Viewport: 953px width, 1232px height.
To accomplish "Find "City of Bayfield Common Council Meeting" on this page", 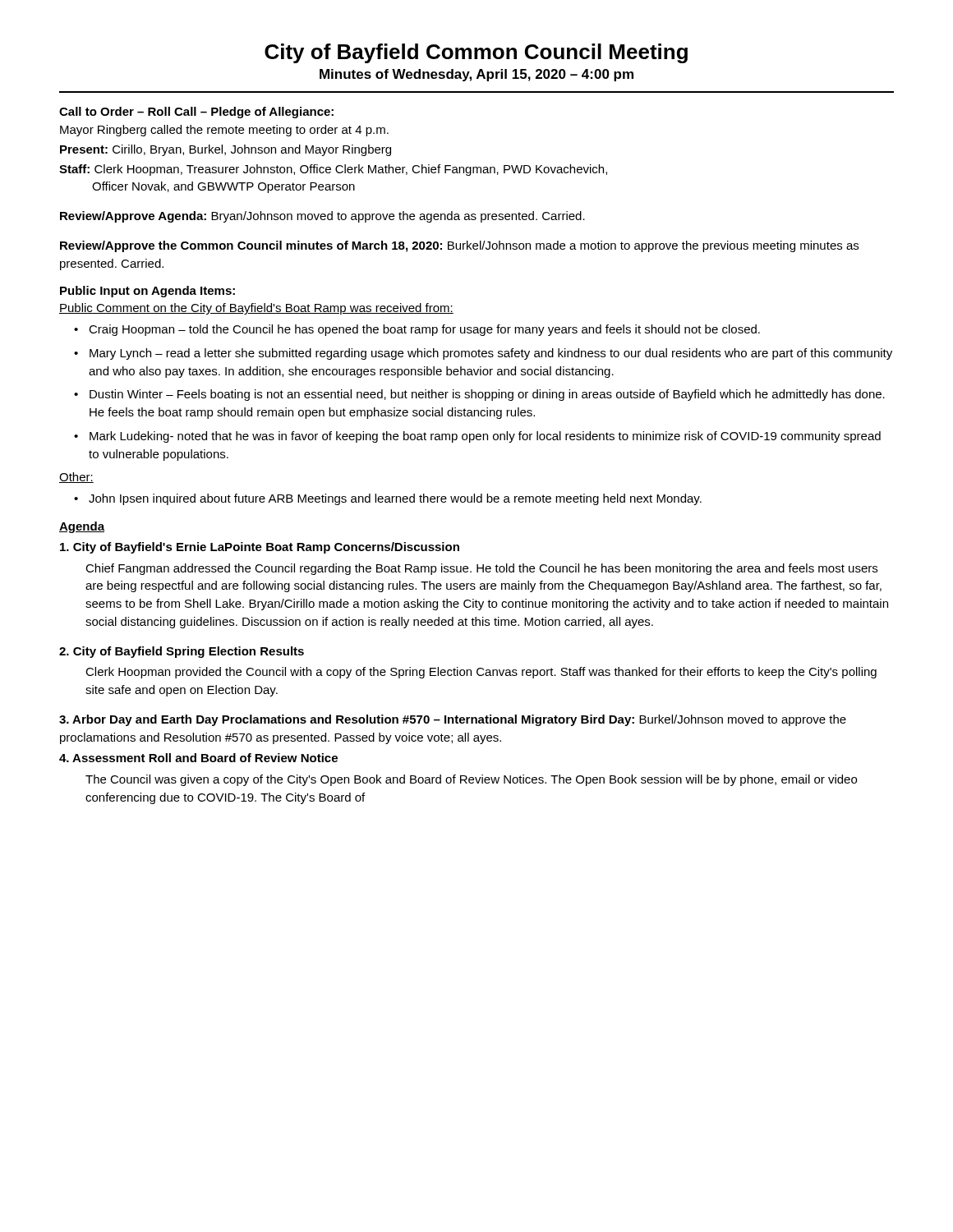I will click(x=476, y=52).
